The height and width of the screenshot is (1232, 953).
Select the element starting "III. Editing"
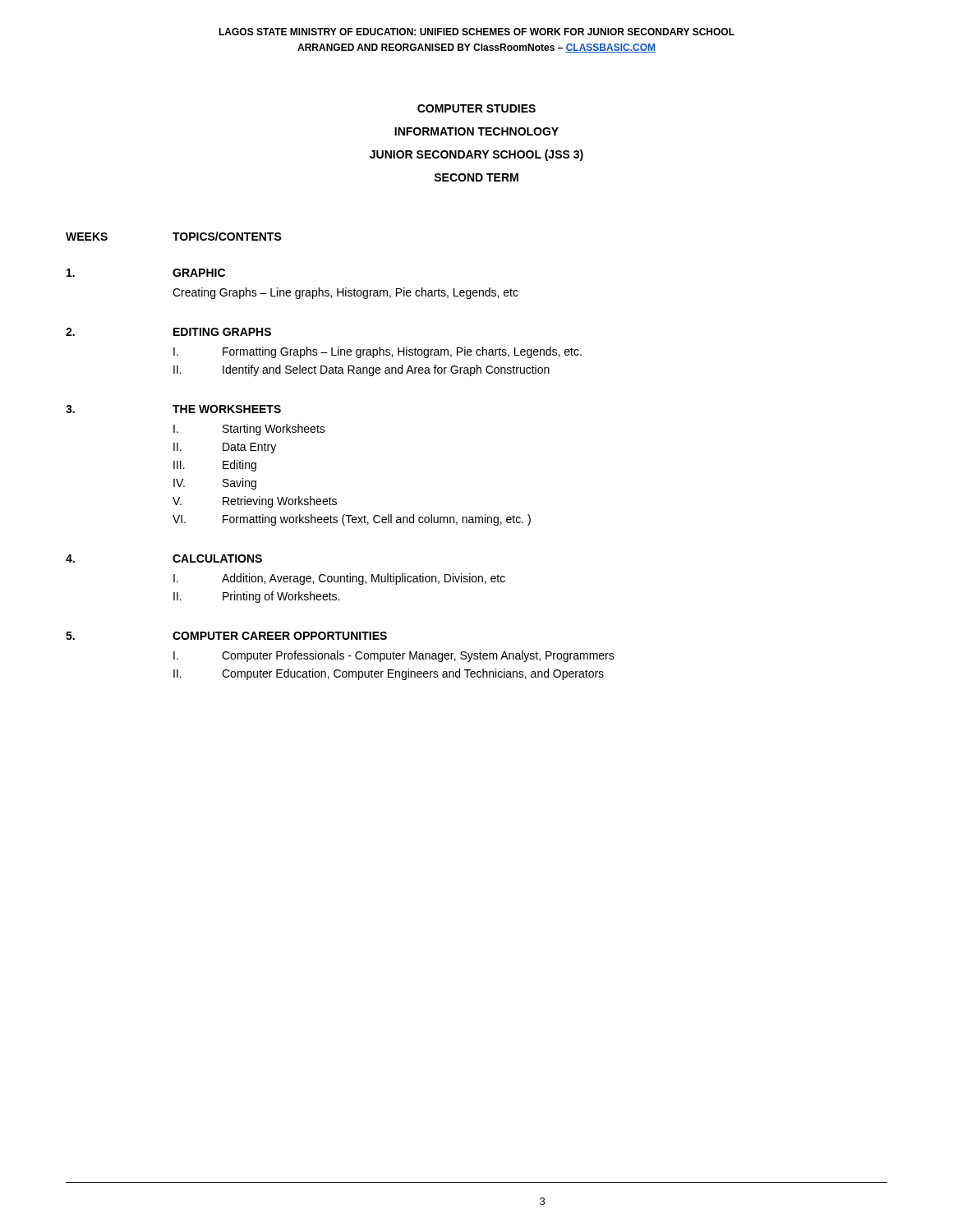click(x=239, y=465)
